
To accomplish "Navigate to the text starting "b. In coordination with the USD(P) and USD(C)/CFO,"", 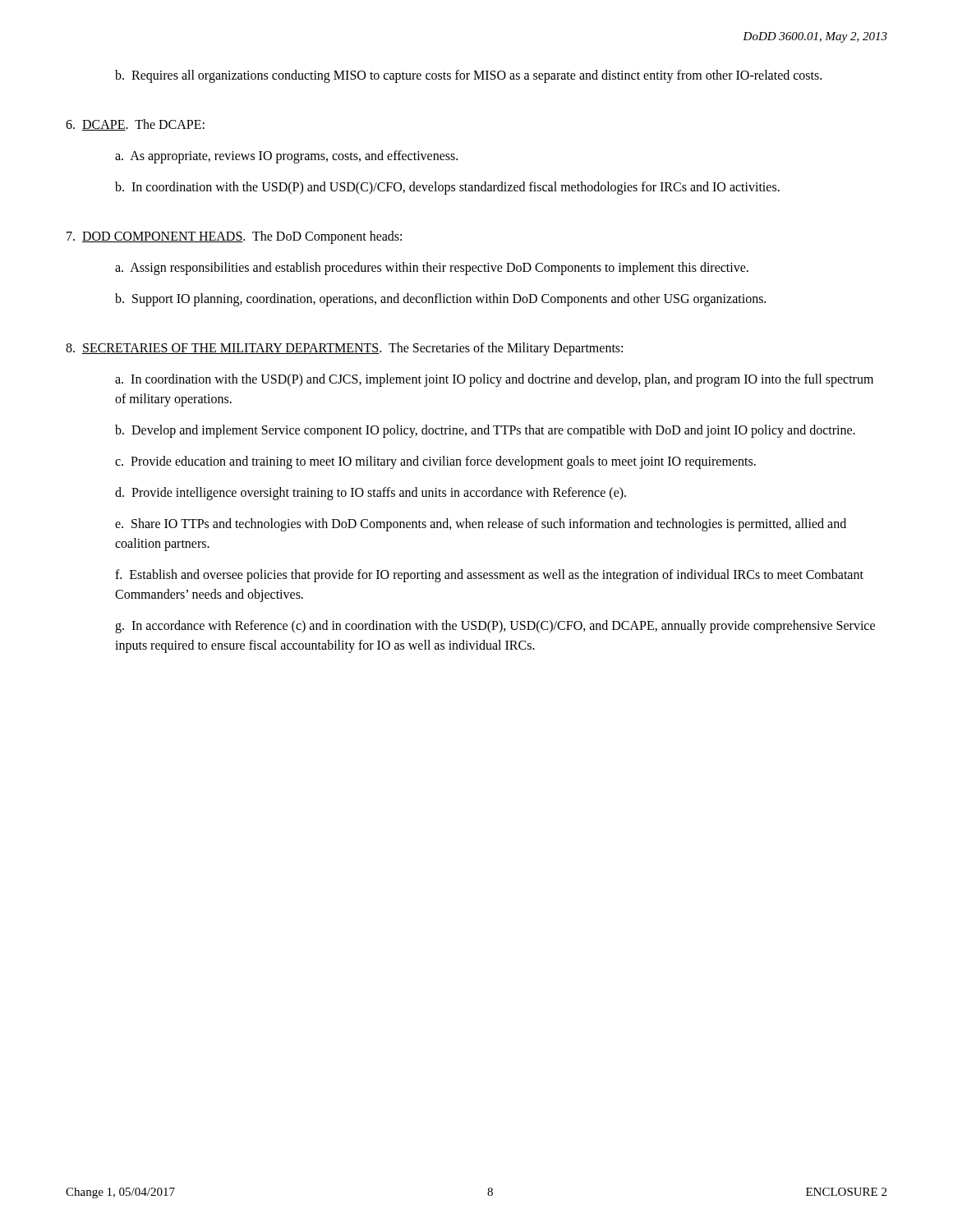I will click(x=448, y=187).
